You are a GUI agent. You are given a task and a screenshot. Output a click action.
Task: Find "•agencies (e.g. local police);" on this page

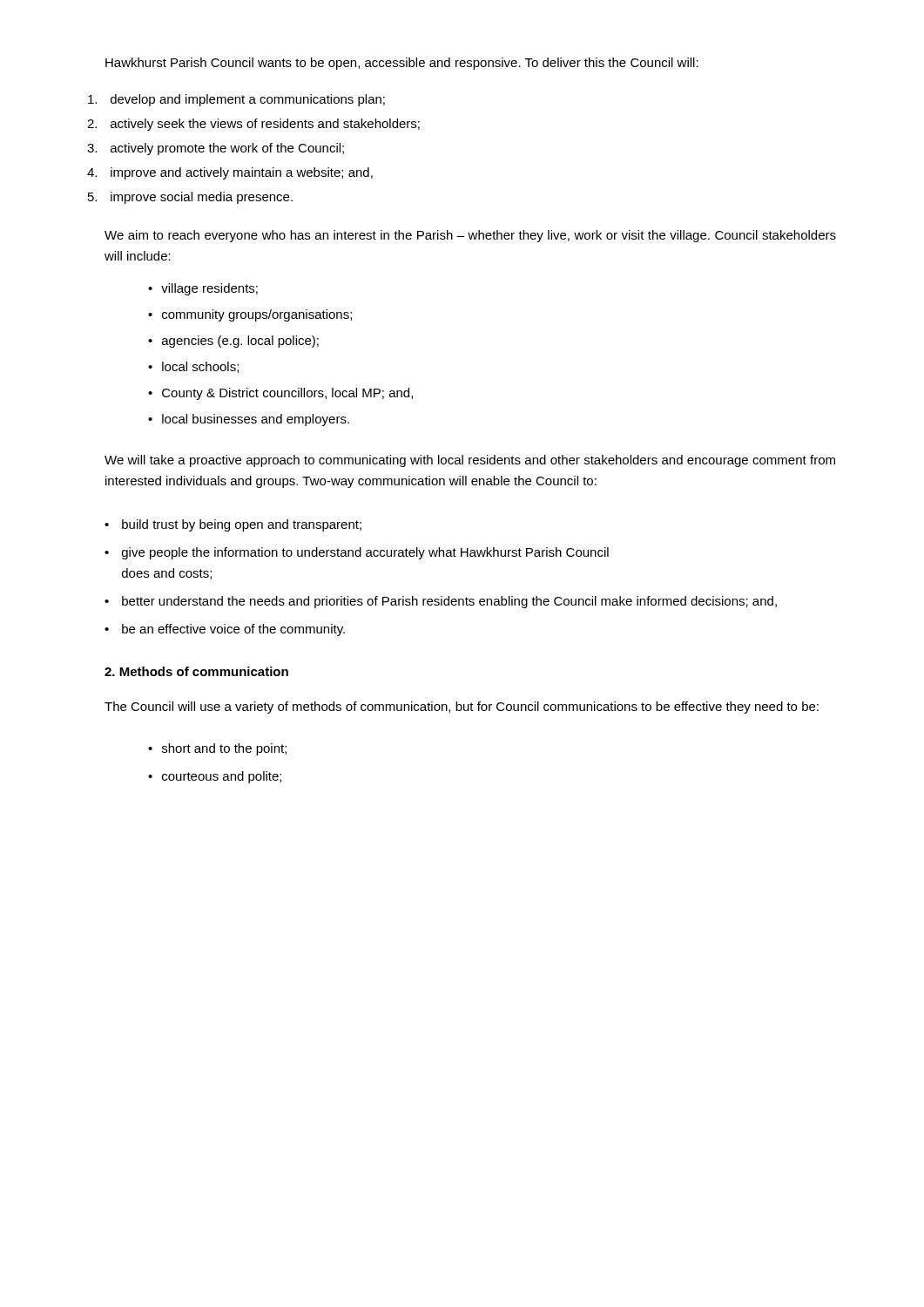click(234, 341)
